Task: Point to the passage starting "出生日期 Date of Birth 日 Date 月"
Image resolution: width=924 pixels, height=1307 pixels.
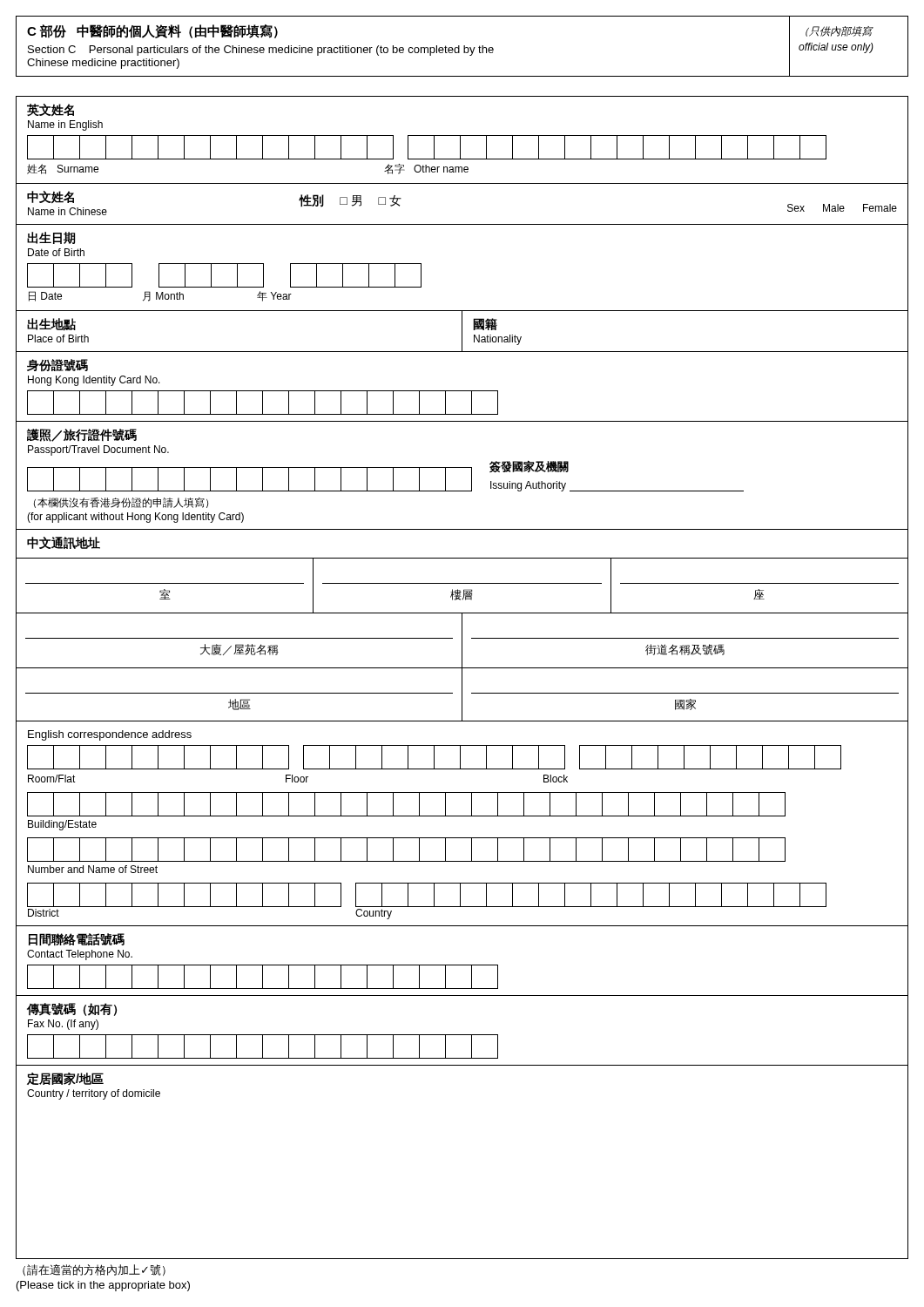Action: point(51,238)
